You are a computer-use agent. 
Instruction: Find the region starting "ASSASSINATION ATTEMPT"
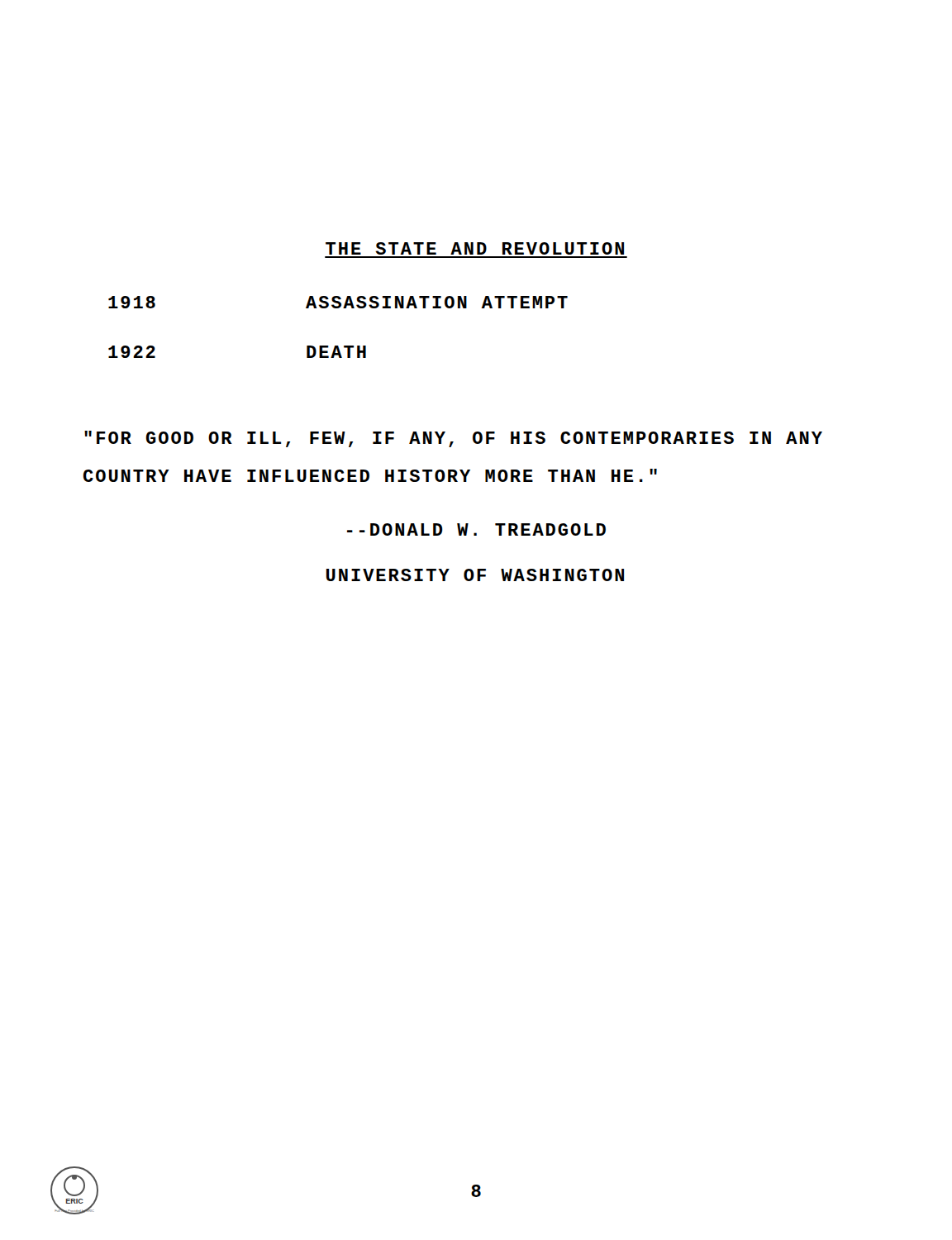(438, 304)
